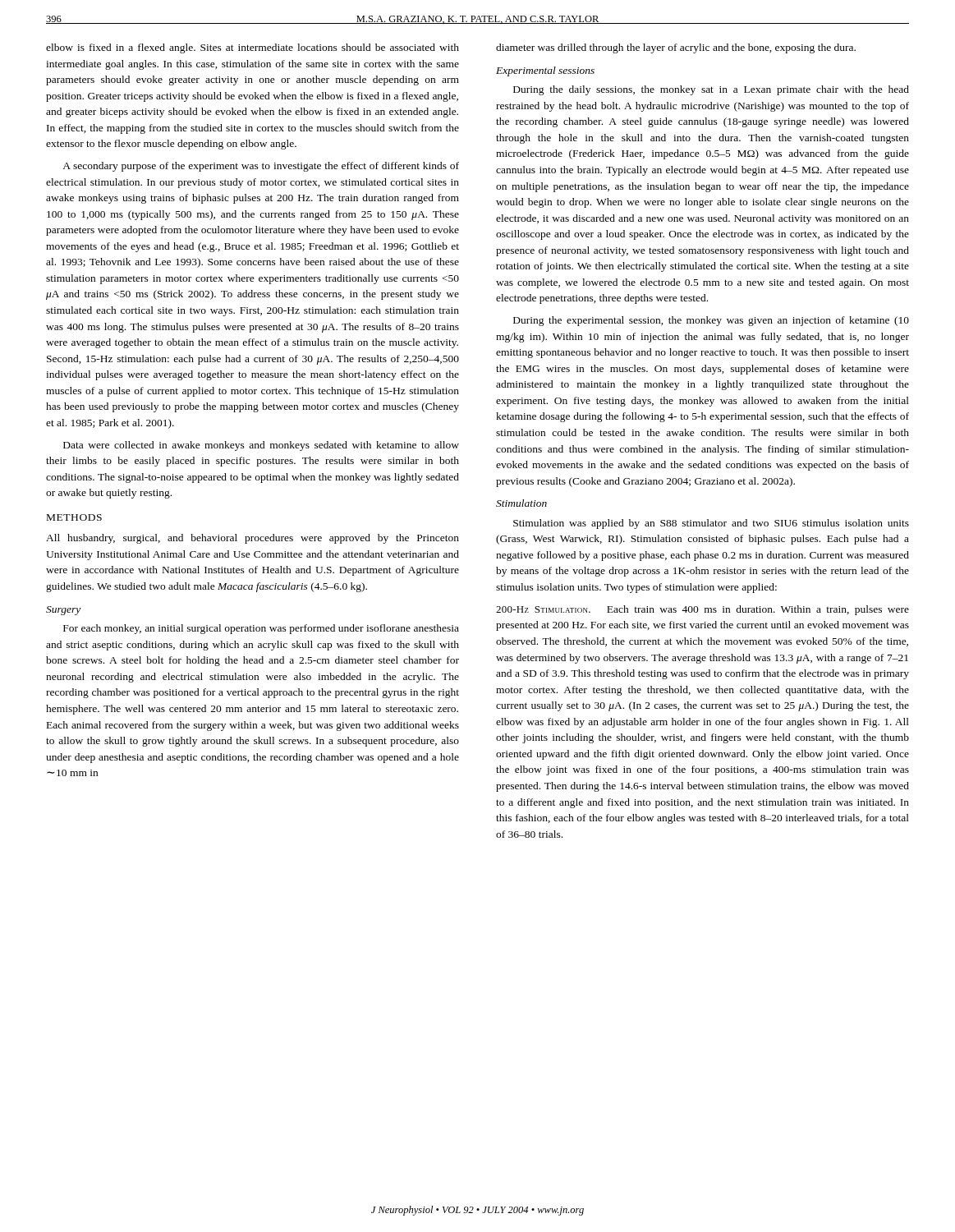Locate the block of text that opens with "All husbandry, surgical, and behavioral procedures"
This screenshot has width=955, height=1232.
coord(253,562)
